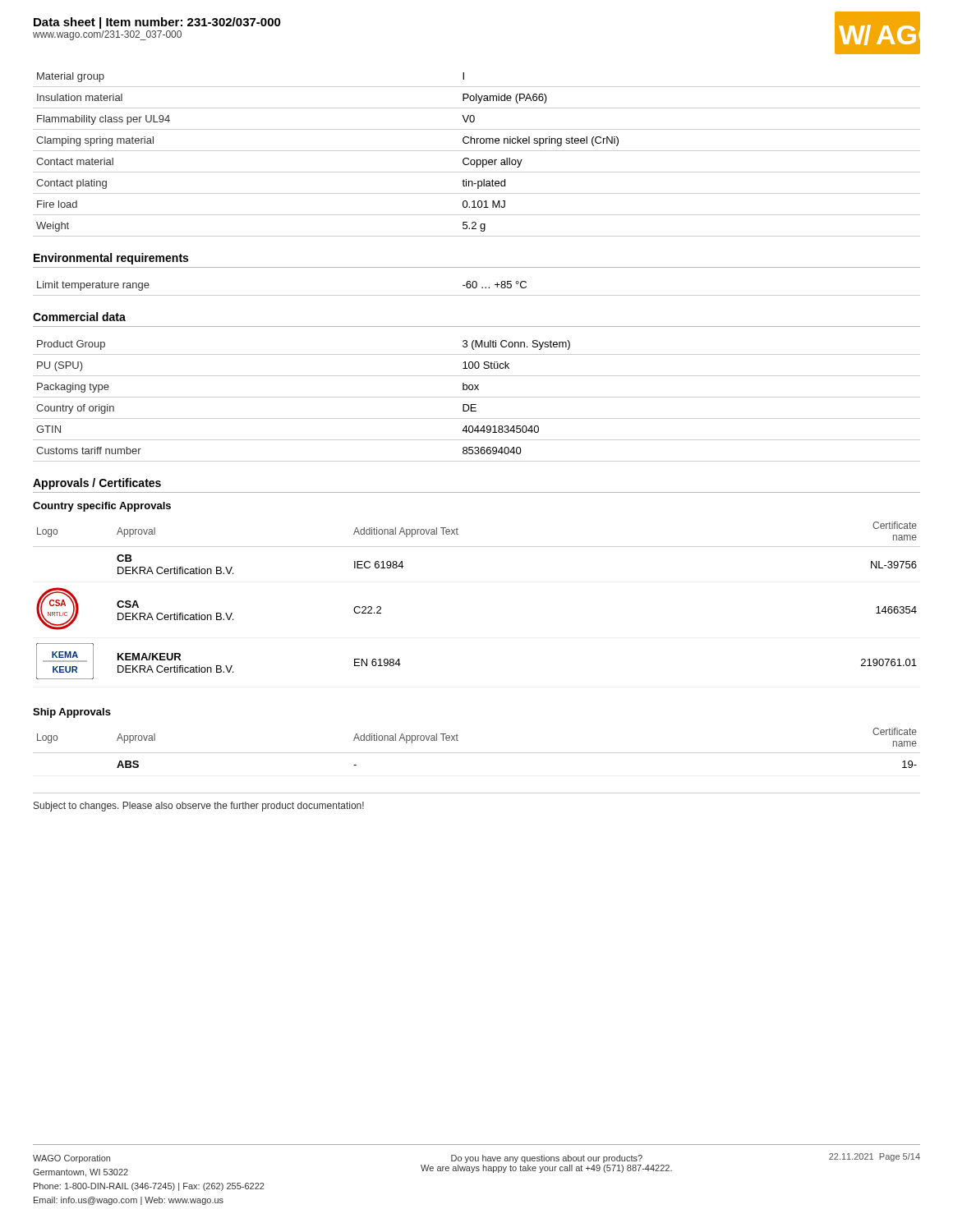Select the table that reads "EN 61984"

(x=476, y=602)
